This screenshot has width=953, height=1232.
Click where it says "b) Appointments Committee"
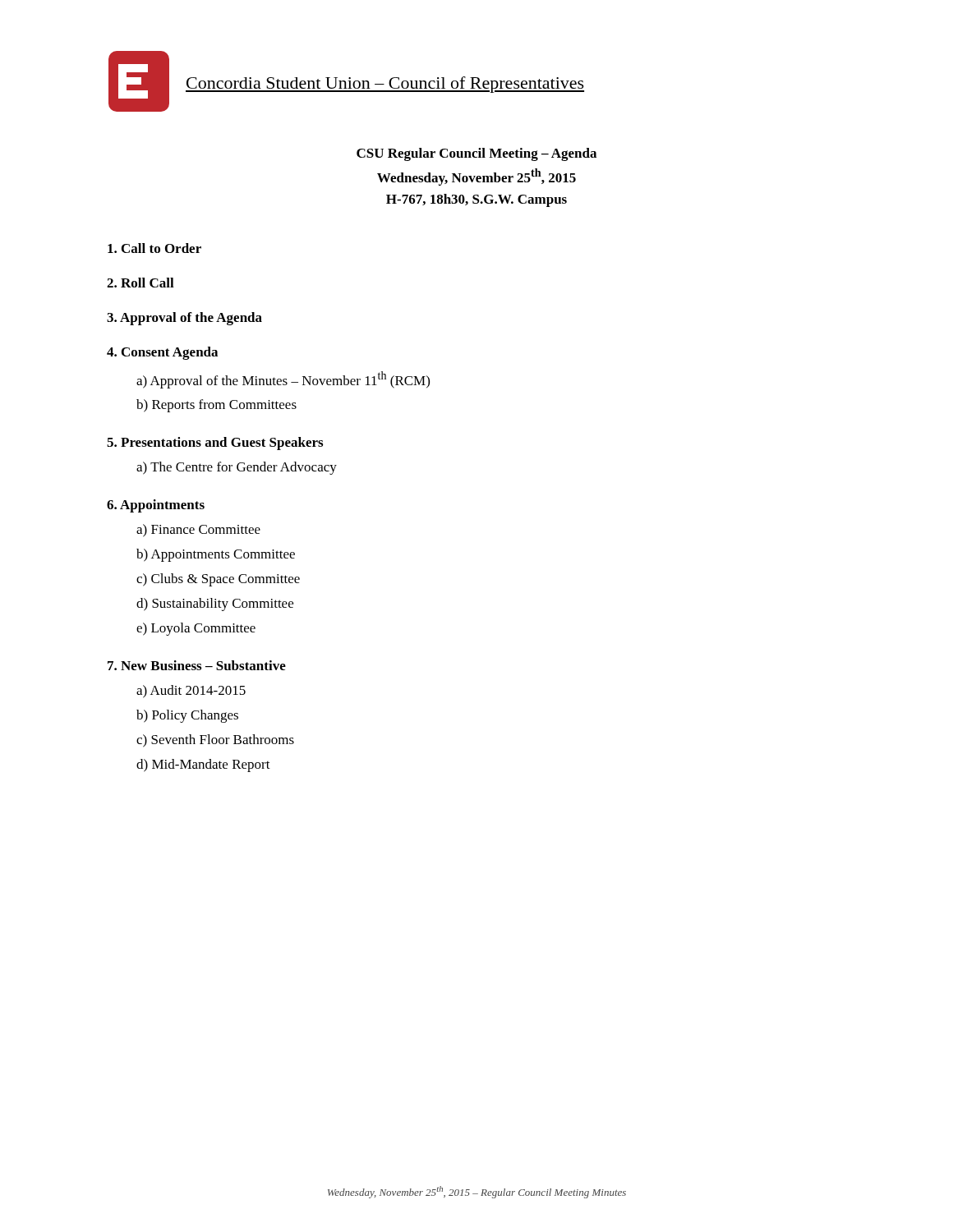216,554
